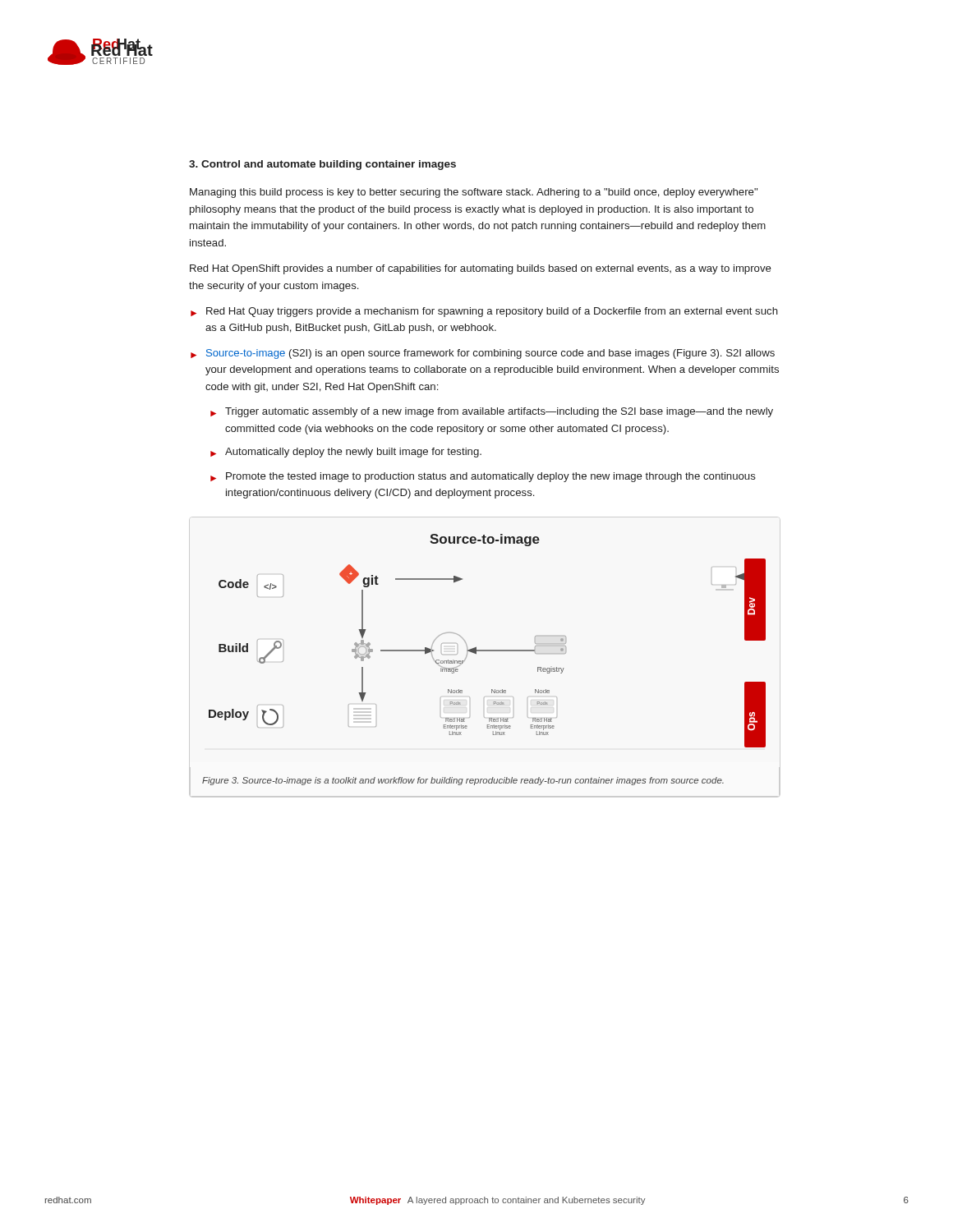Find the section header

tap(323, 164)
